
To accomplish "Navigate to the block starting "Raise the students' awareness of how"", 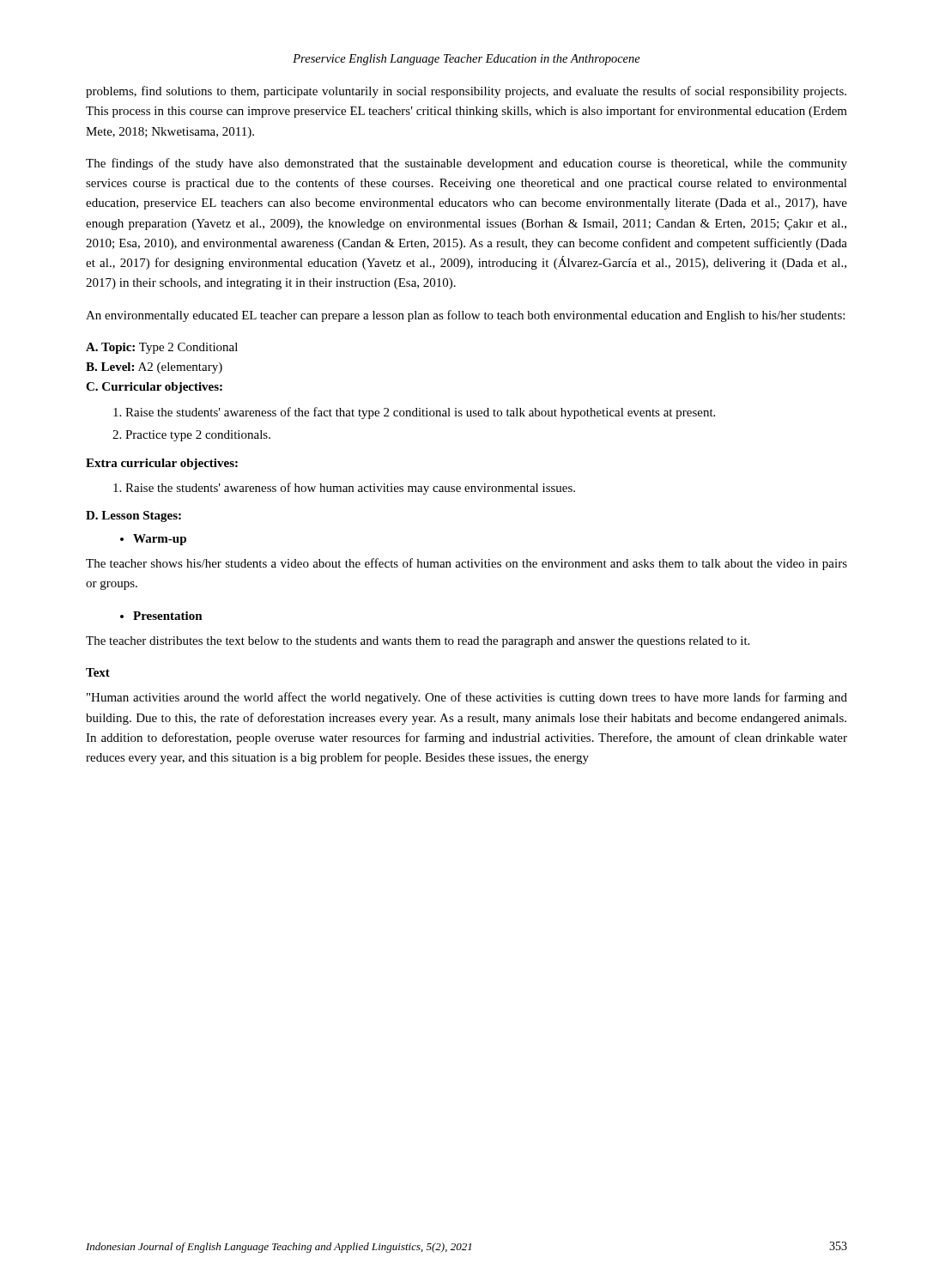I will [x=474, y=488].
